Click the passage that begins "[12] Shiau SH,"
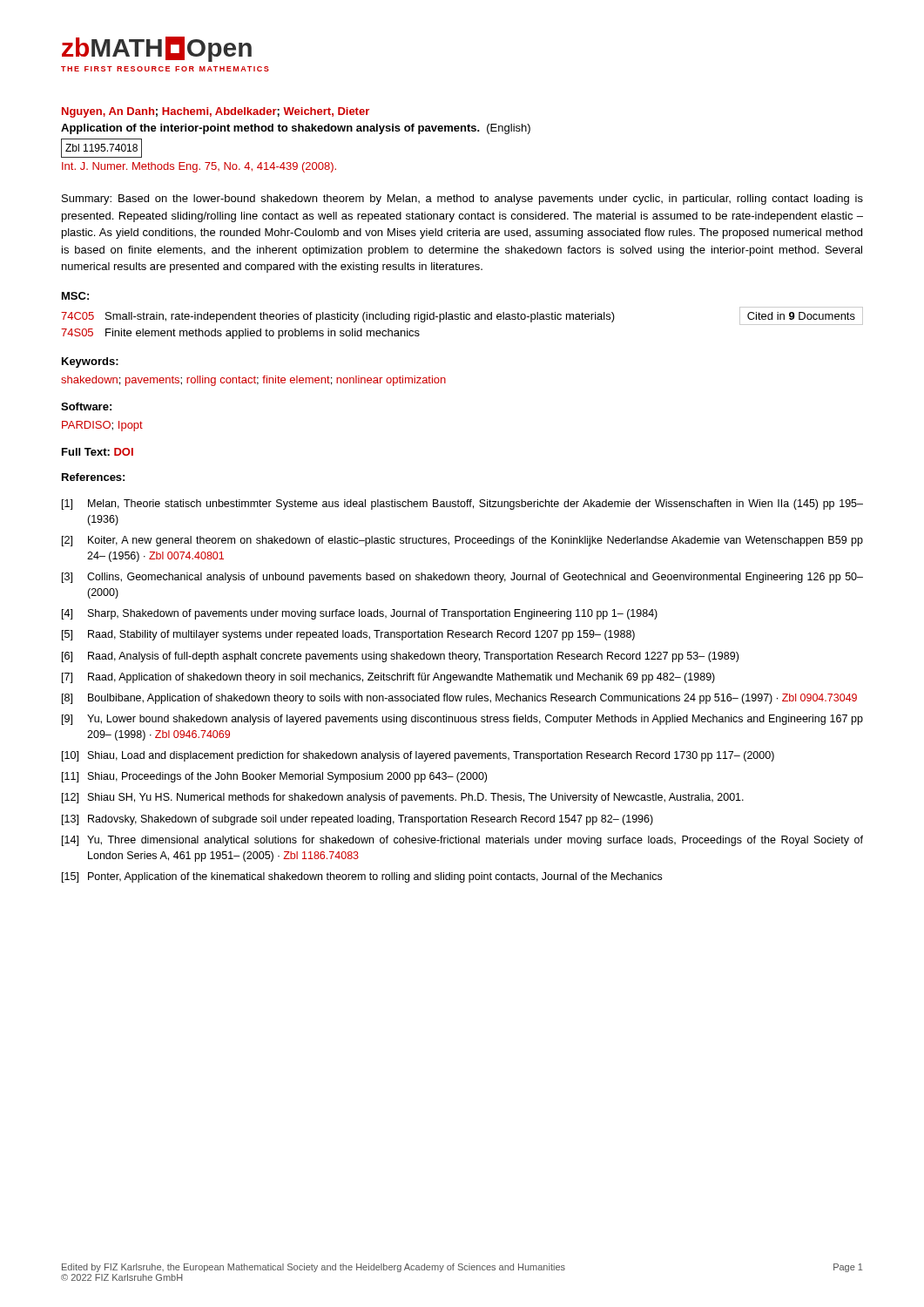Image resolution: width=924 pixels, height=1307 pixels. (x=462, y=798)
